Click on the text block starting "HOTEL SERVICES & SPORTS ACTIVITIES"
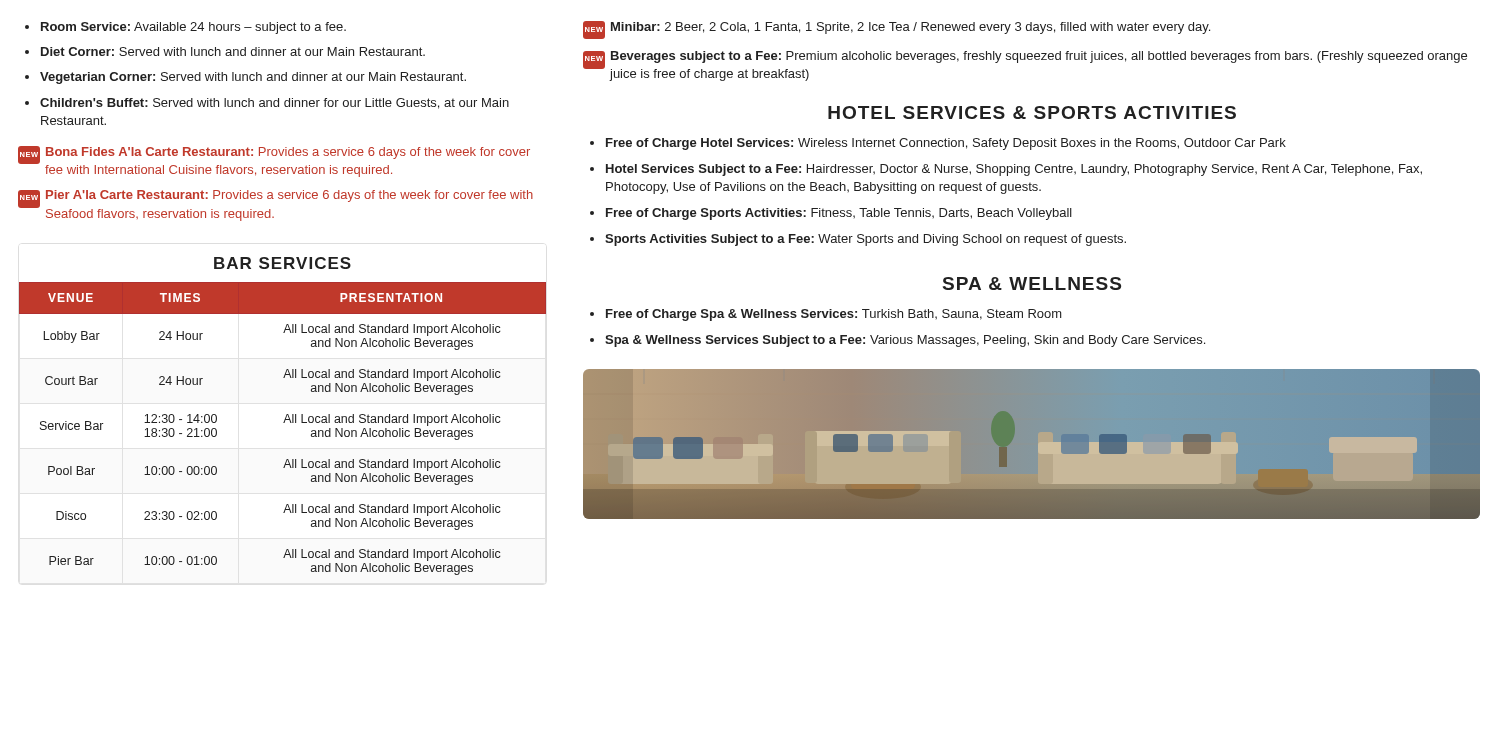The height and width of the screenshot is (751, 1500). click(x=1033, y=112)
